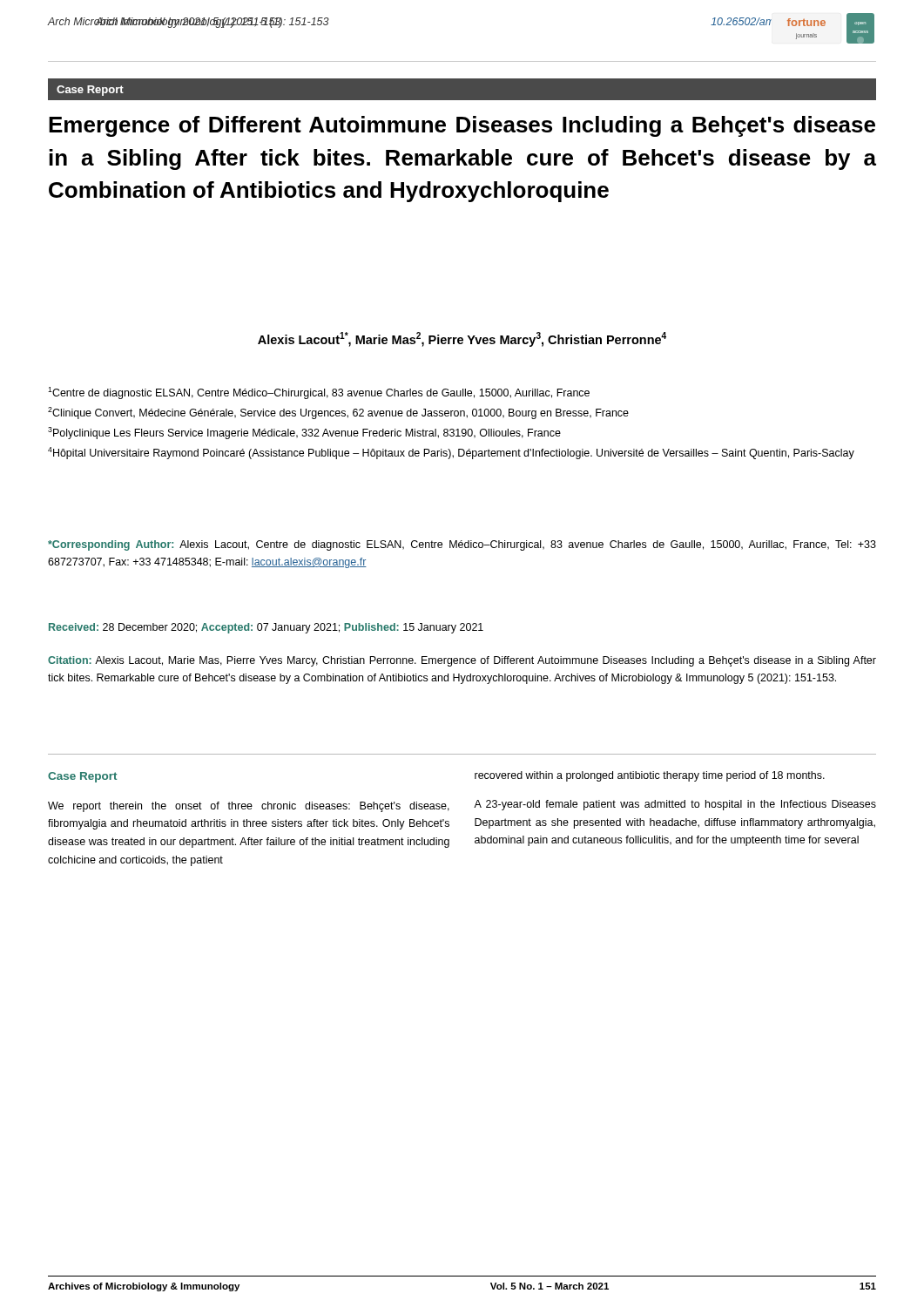Where is the passage that starts "recovered within a prolonged"?

coord(675,808)
